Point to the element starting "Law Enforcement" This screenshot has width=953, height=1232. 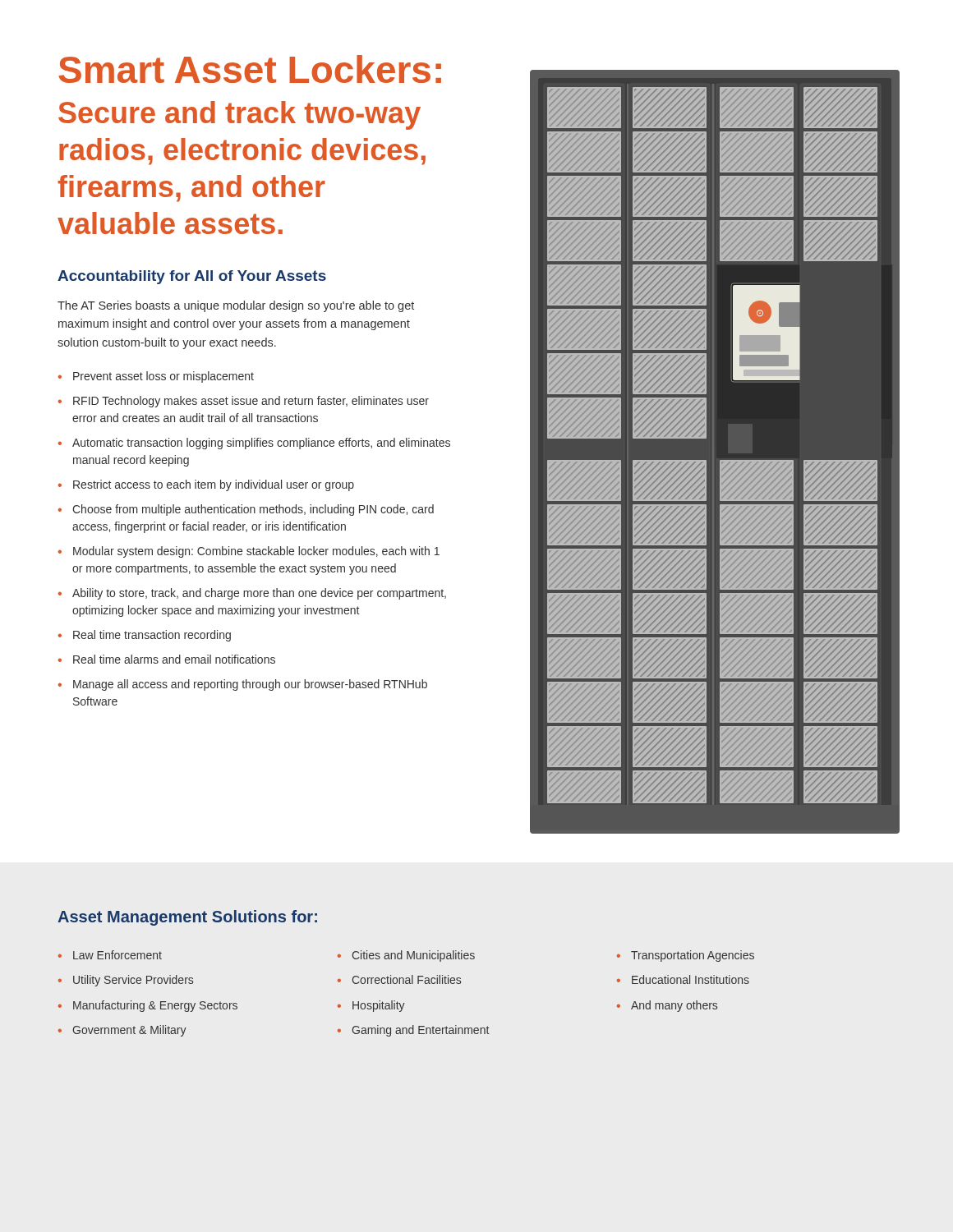click(117, 955)
